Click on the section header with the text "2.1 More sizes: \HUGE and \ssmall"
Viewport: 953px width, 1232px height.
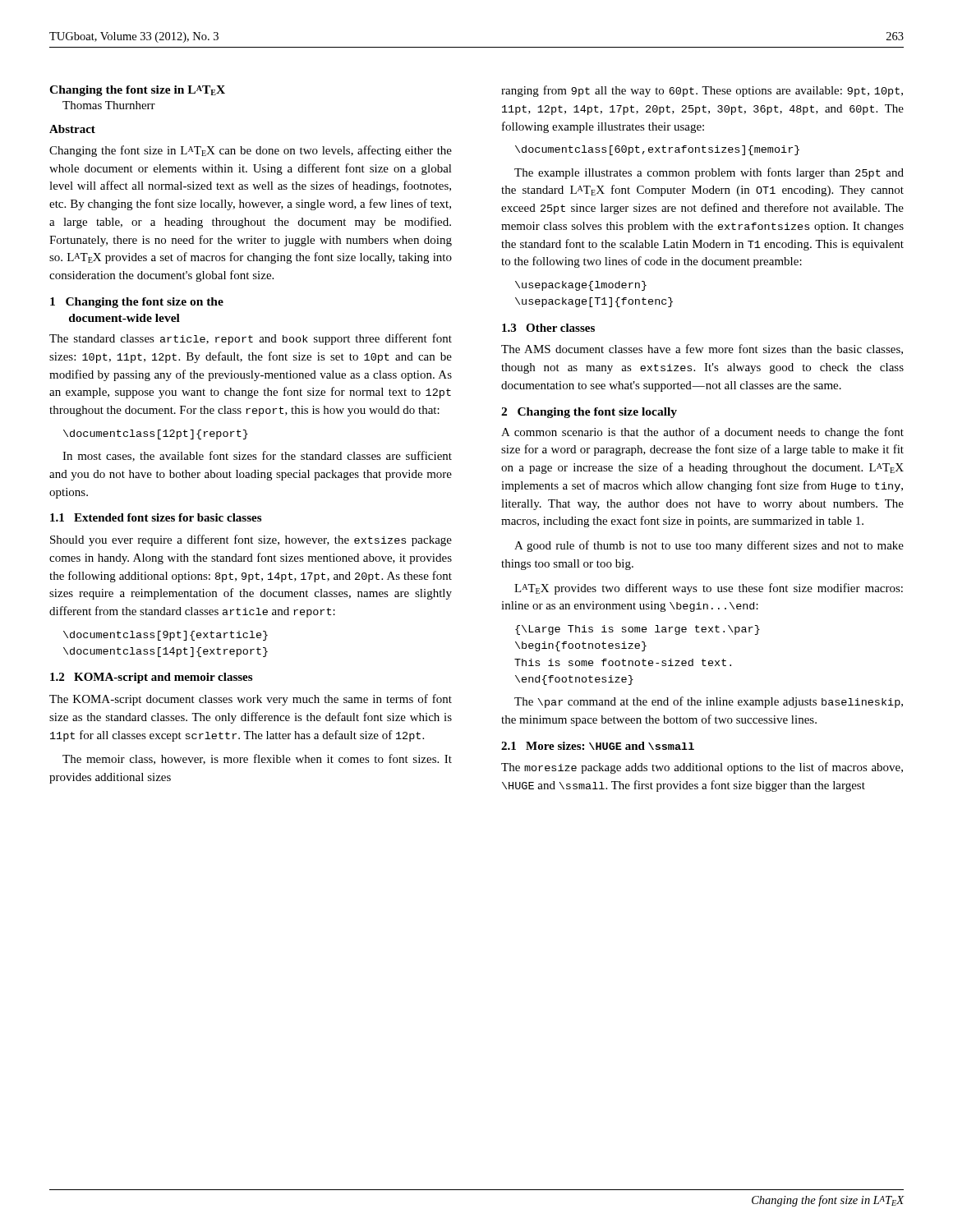(x=702, y=746)
